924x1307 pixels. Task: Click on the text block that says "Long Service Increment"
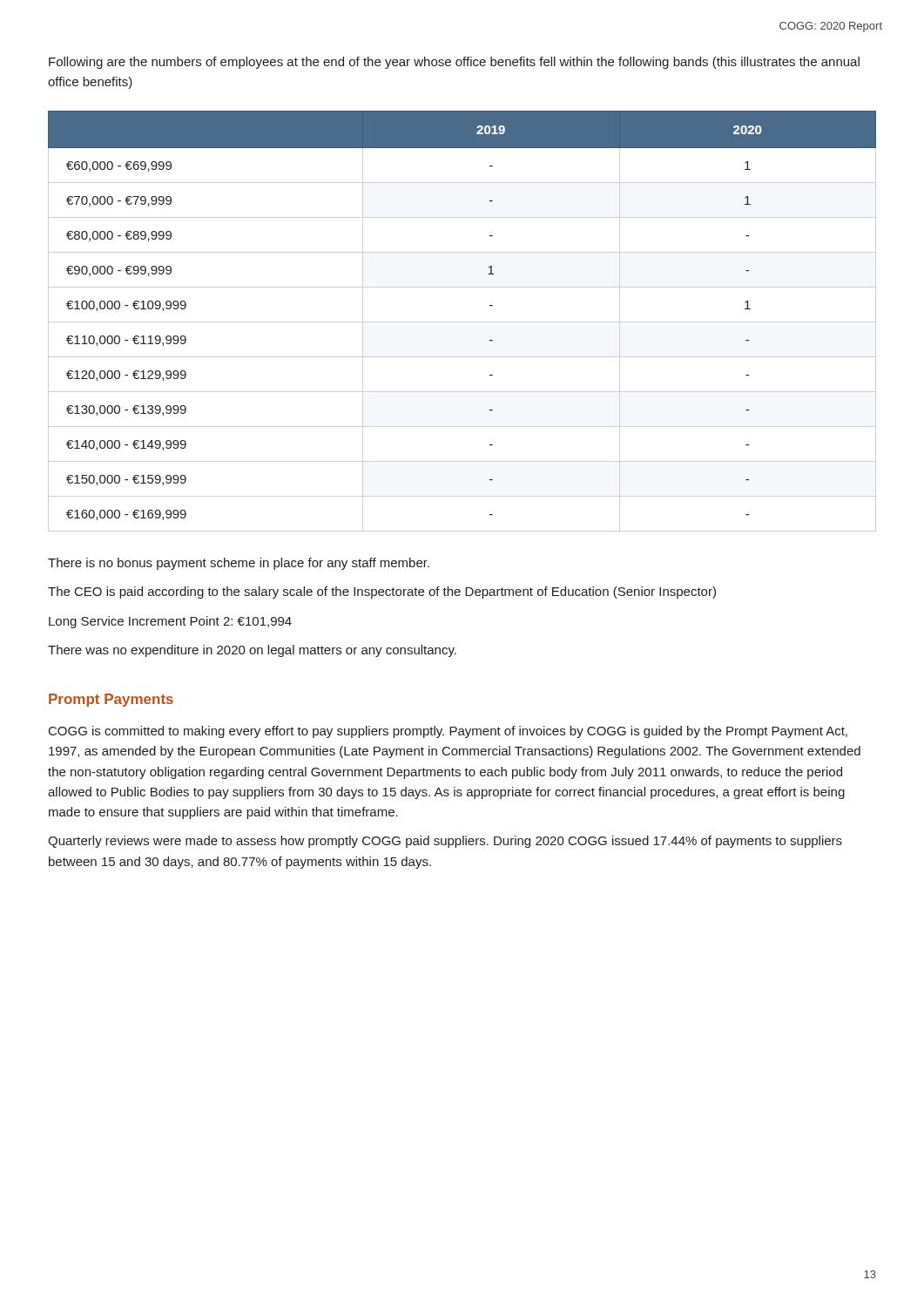point(170,620)
